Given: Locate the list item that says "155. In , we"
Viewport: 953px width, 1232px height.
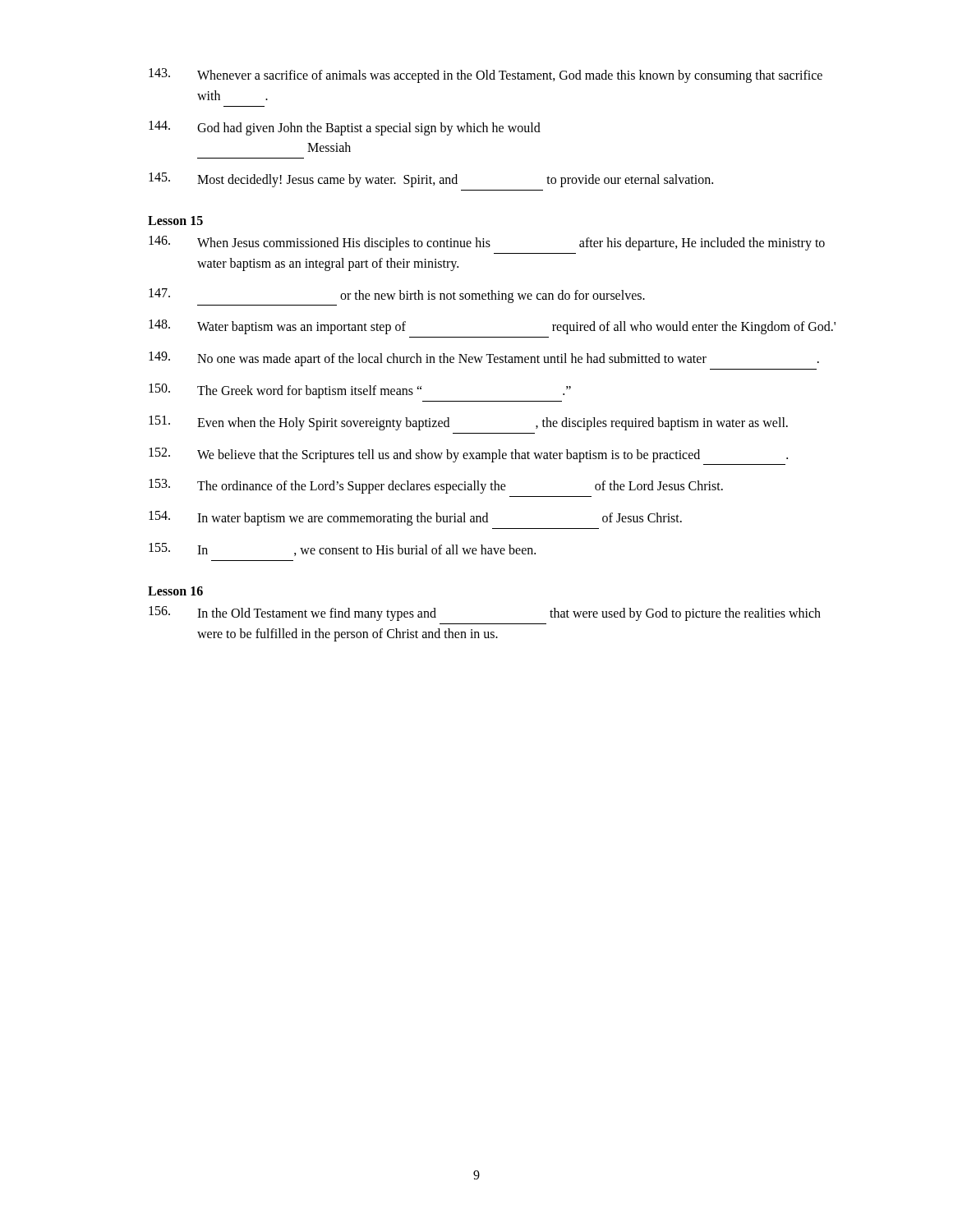Looking at the screenshot, I should point(493,551).
